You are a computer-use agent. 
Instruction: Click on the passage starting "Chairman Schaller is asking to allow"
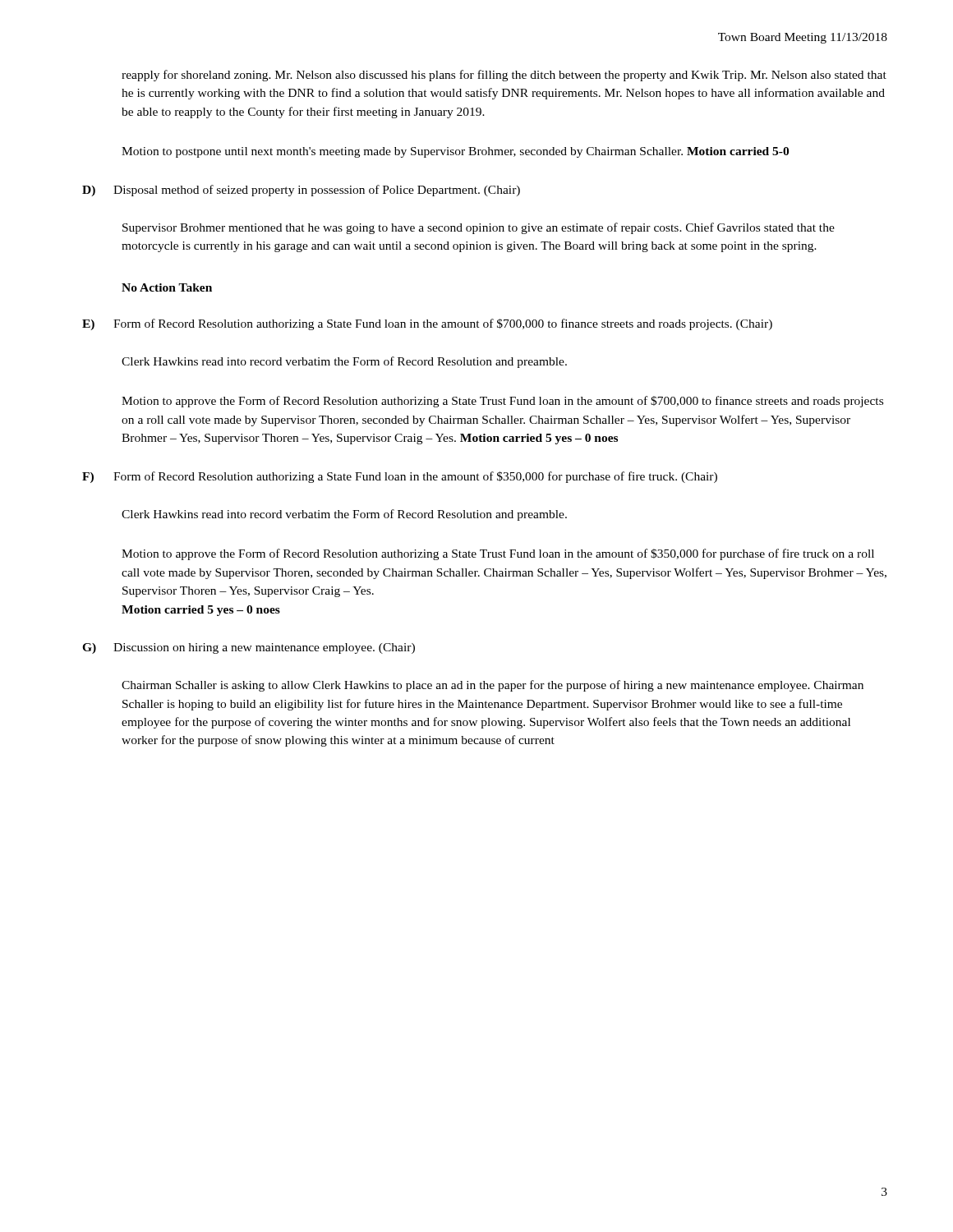(504, 713)
